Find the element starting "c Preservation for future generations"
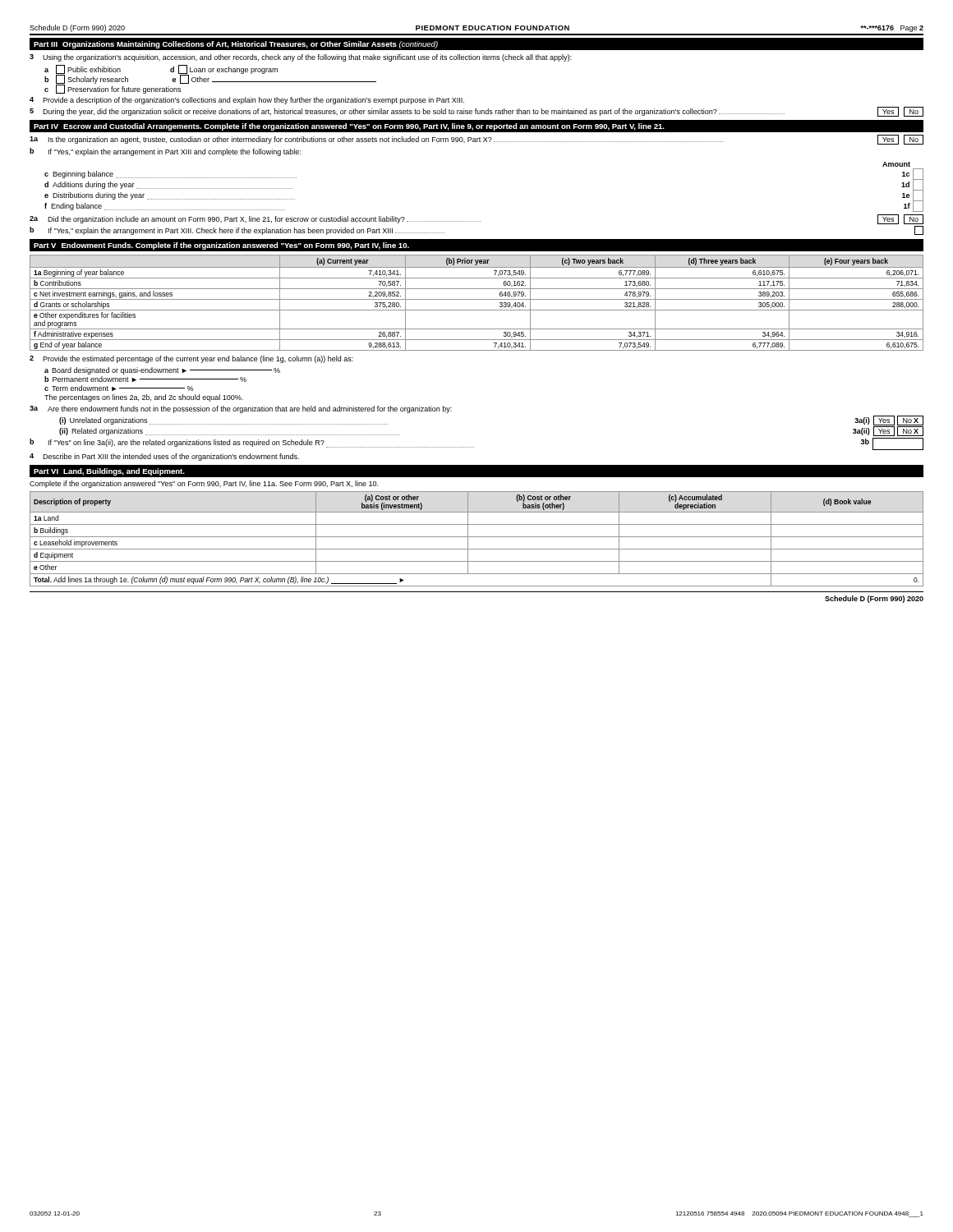 (x=113, y=89)
